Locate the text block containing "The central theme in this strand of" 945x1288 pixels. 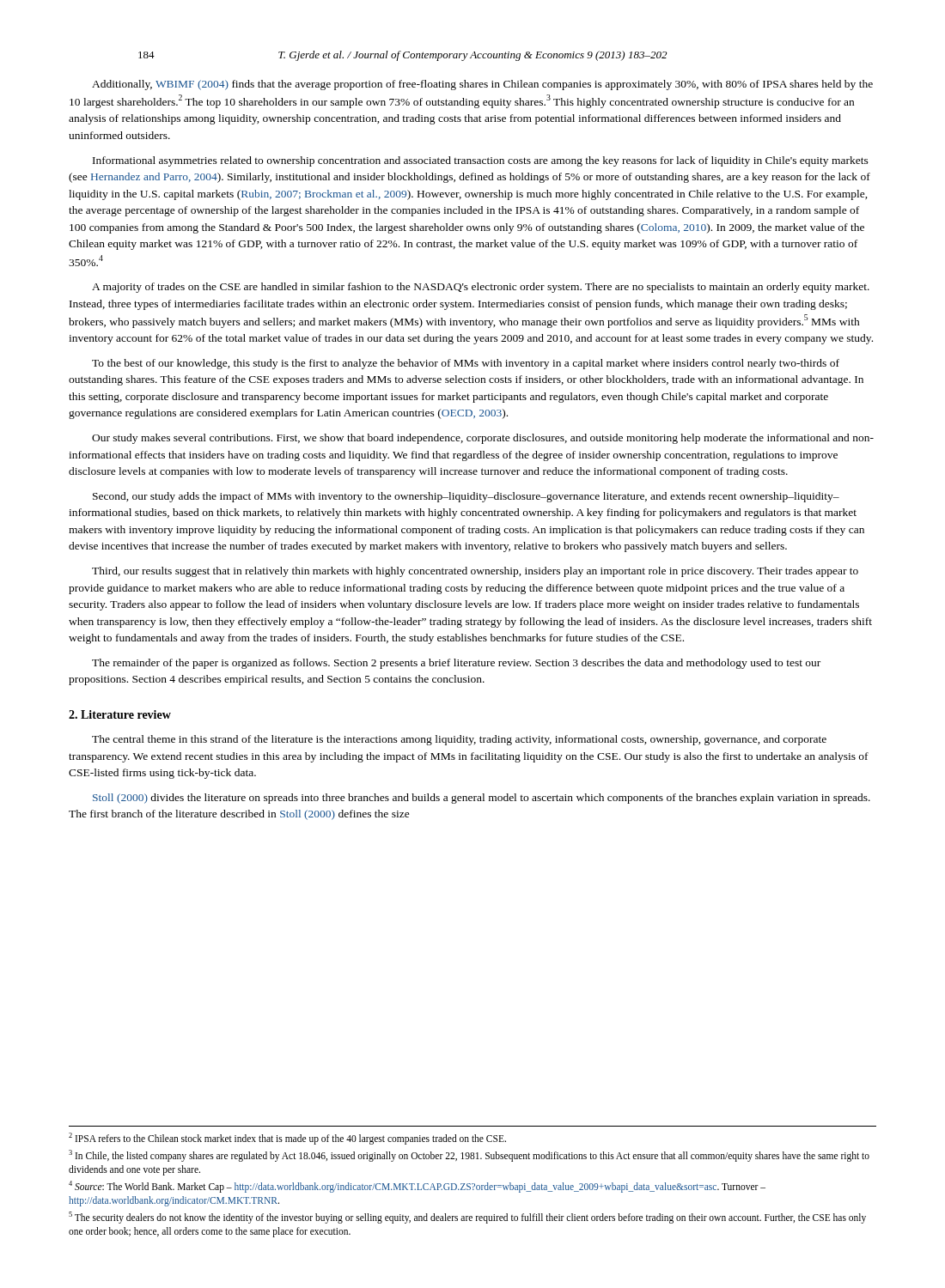tap(472, 756)
